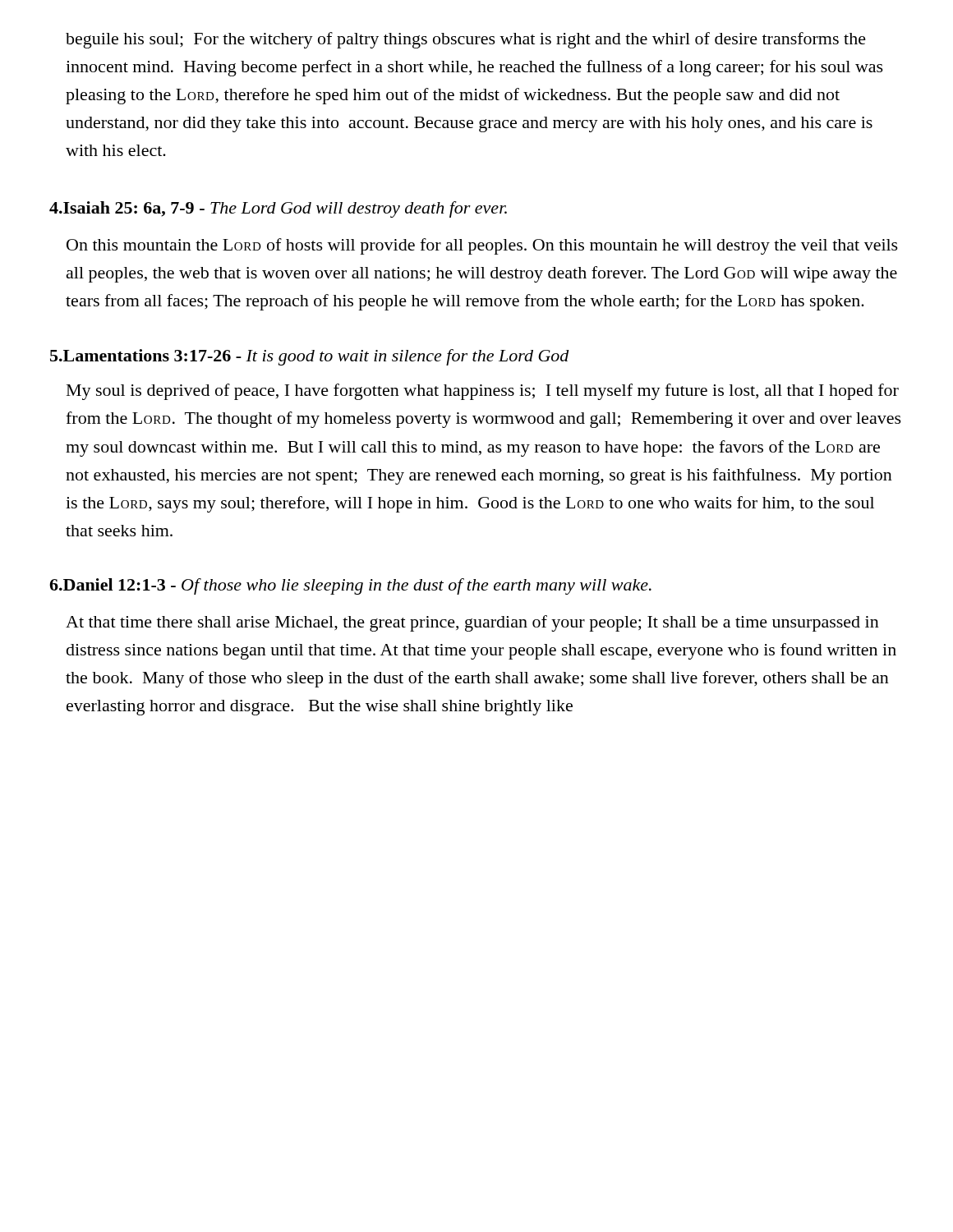
Task: Navigate to the element starting "4.Isaiah 25: 6a, 7-9 -"
Action: [x=279, y=208]
